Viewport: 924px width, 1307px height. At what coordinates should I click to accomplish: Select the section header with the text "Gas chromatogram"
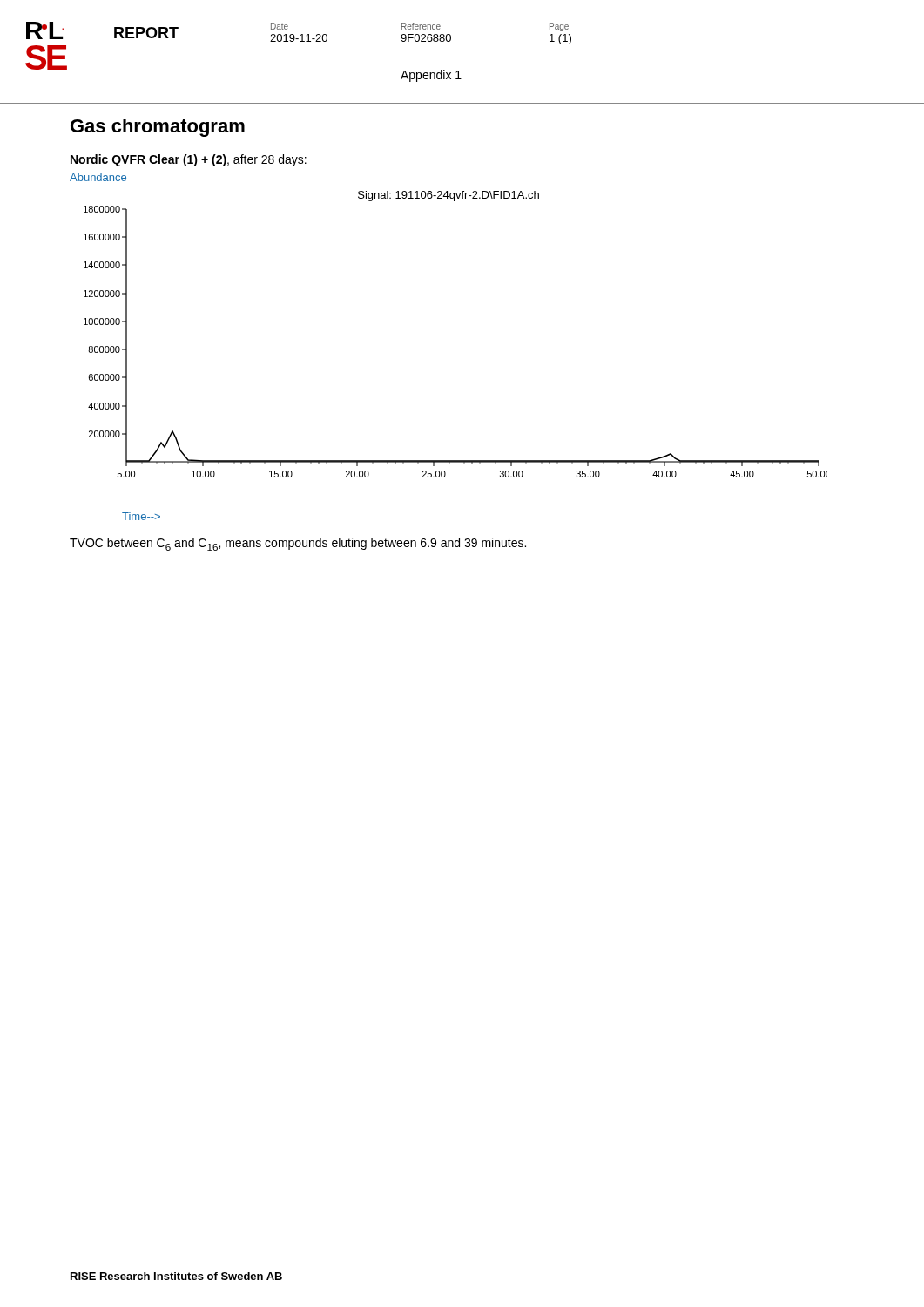[x=157, y=126]
